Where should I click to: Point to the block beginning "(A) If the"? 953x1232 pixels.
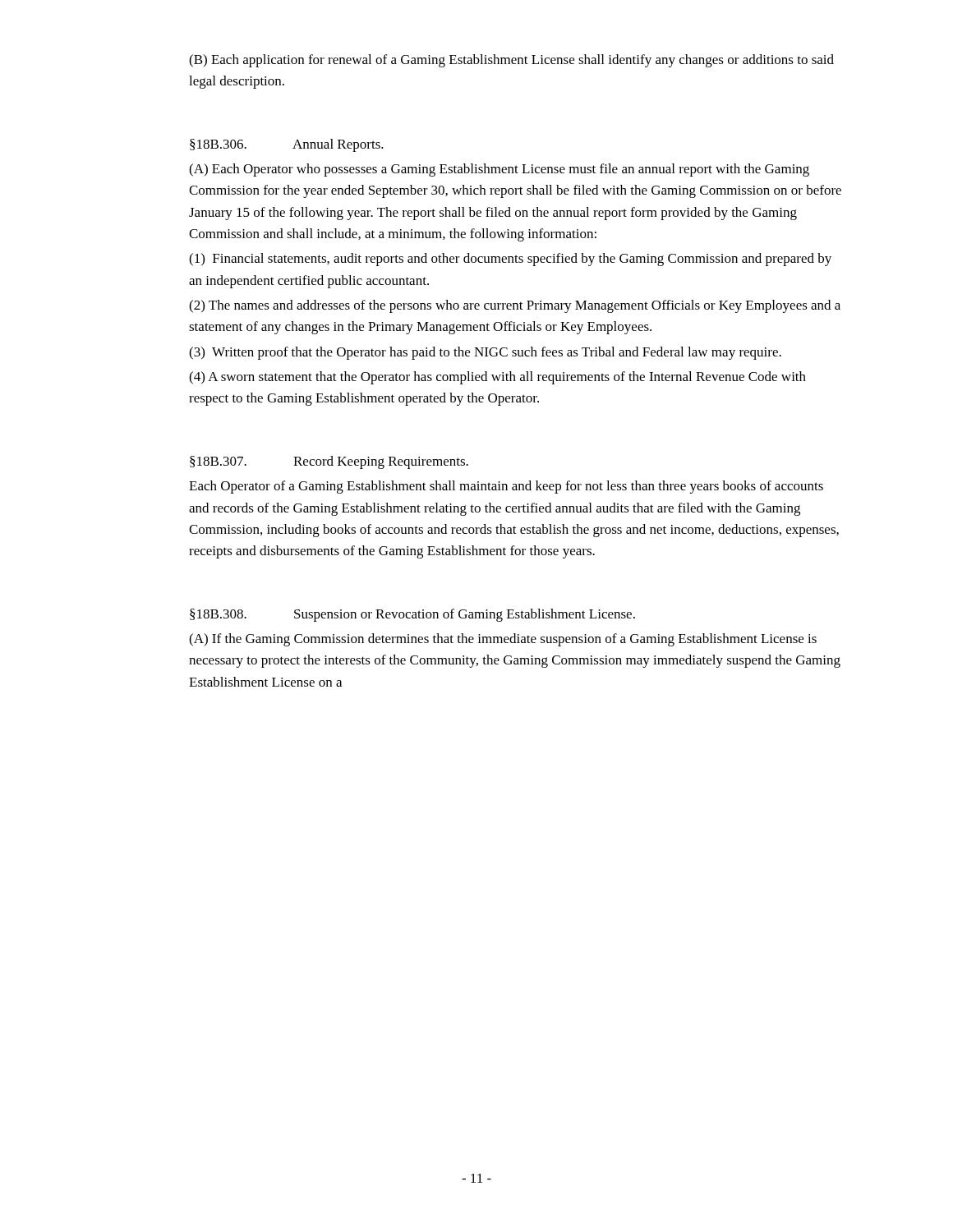tap(515, 660)
